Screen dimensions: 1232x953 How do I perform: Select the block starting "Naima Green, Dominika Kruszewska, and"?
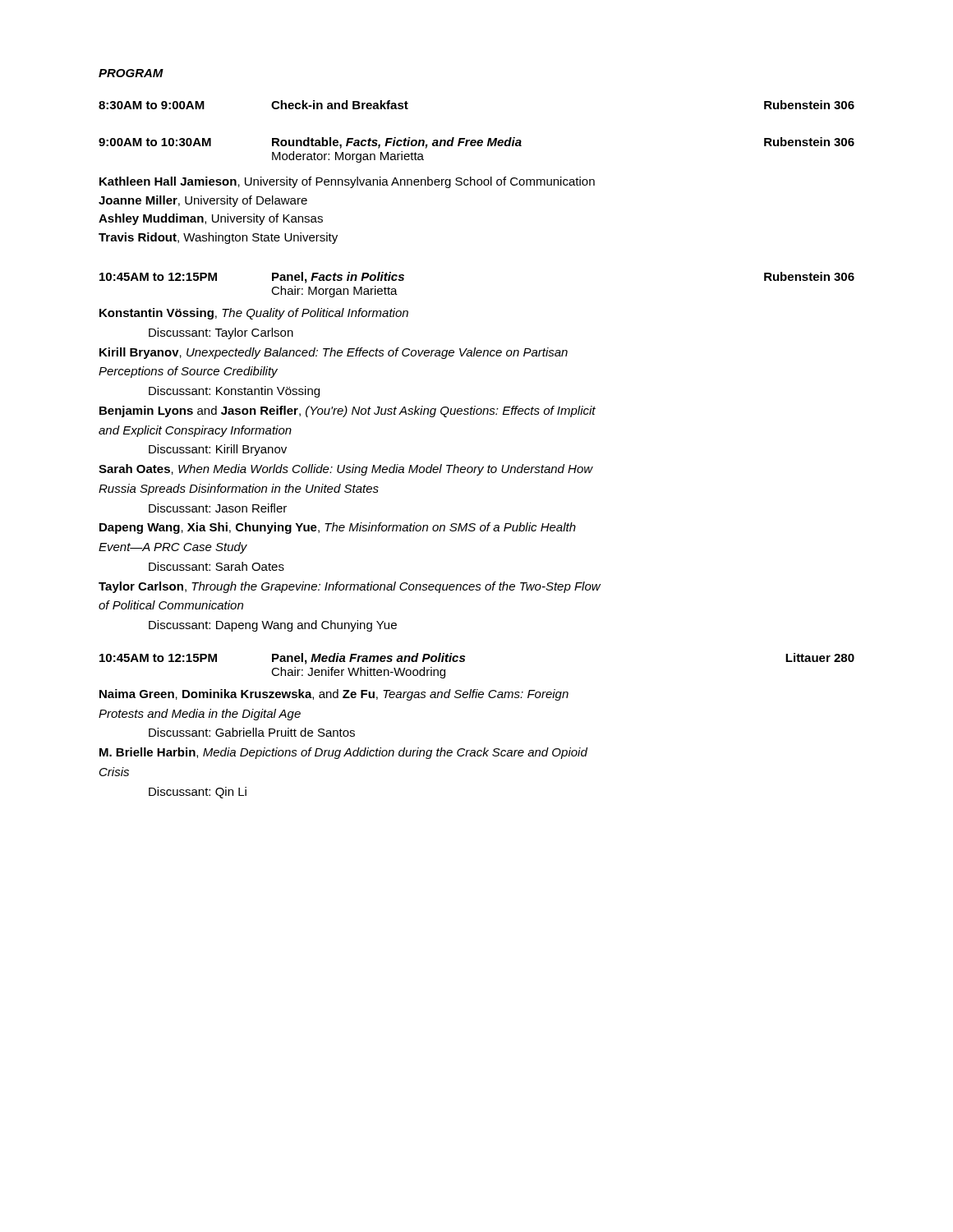[x=476, y=742]
